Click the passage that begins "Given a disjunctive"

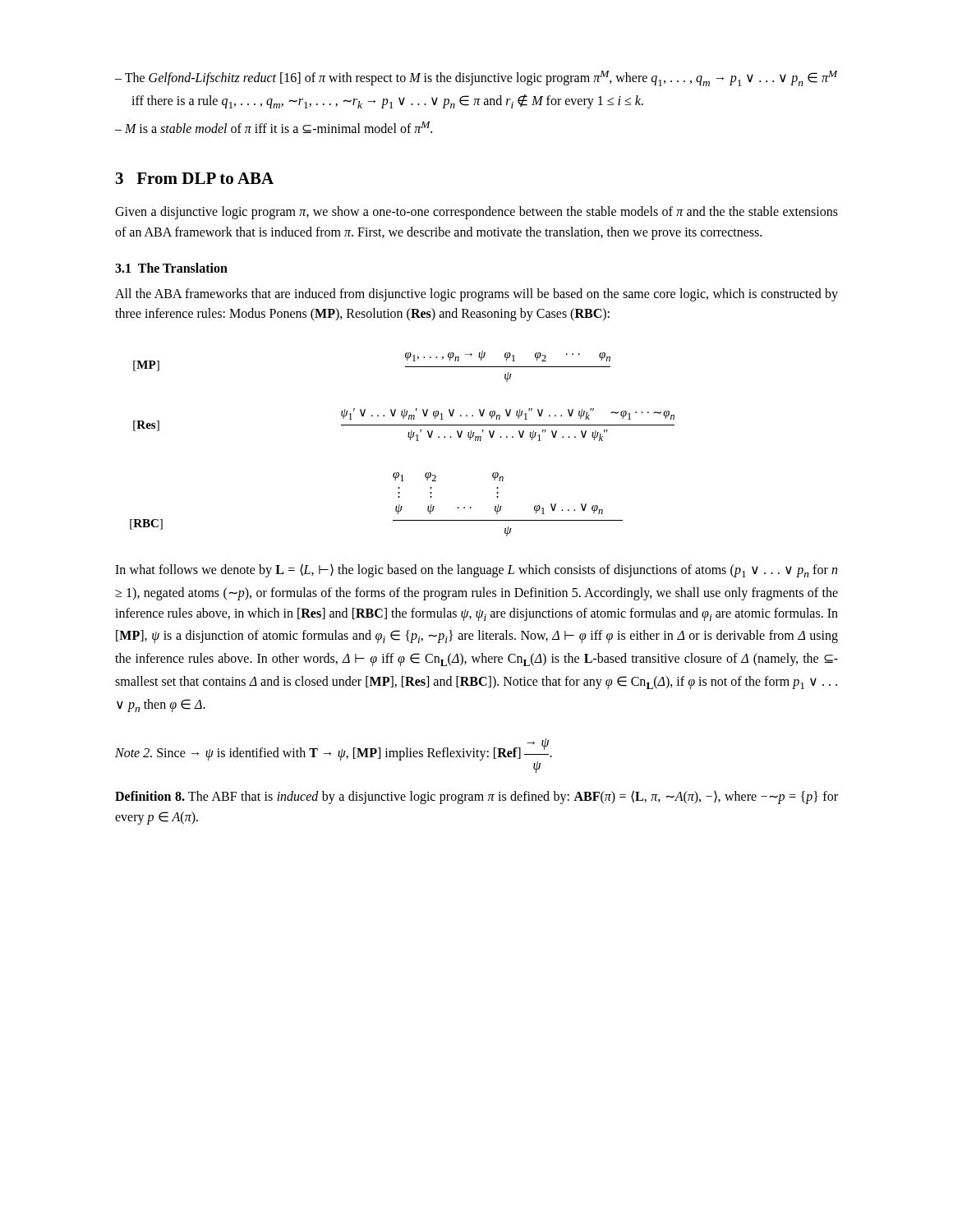pos(476,222)
